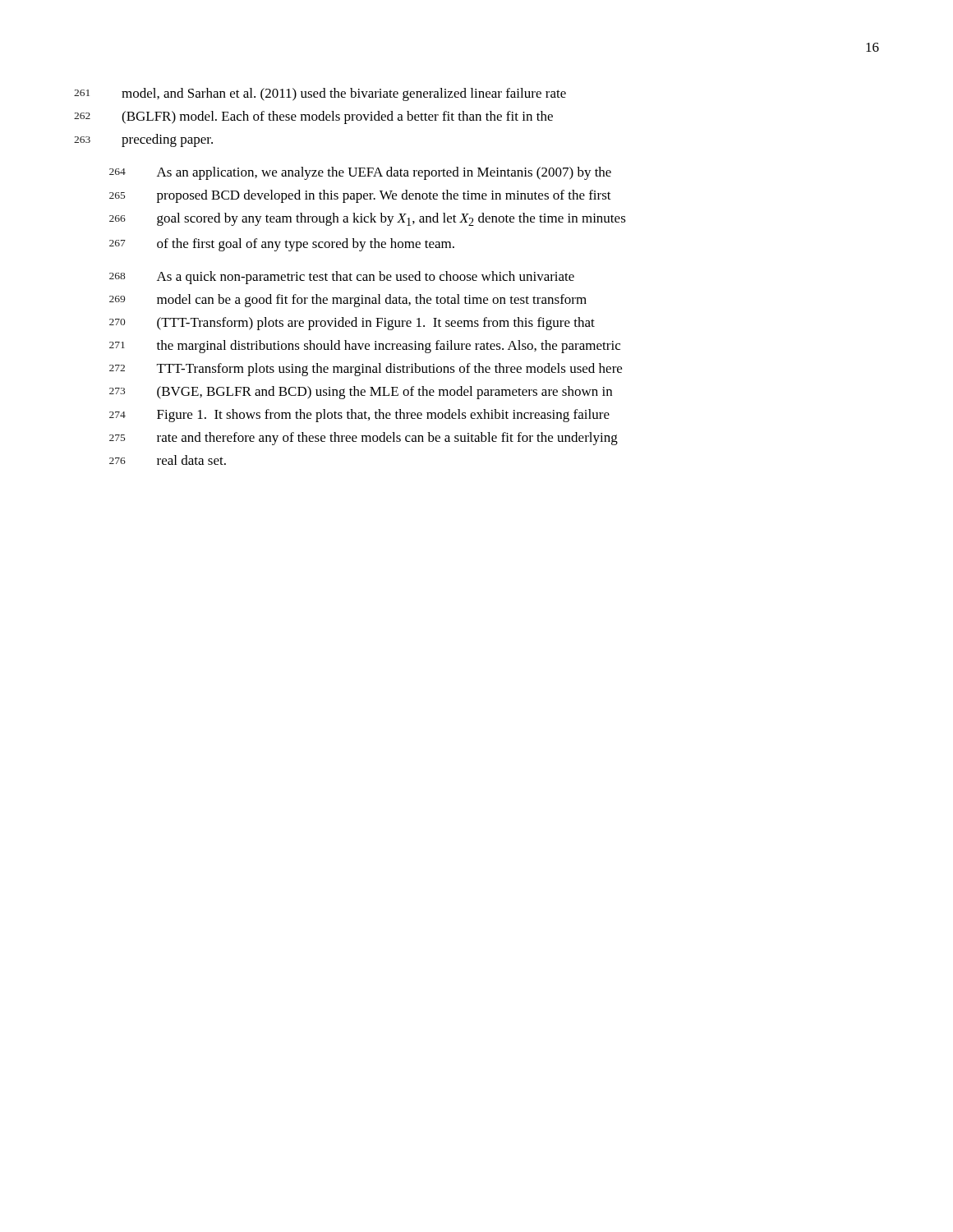
Task: Click on the text block with the text "268As a quick non-parametric test that can"
Action: pos(500,369)
